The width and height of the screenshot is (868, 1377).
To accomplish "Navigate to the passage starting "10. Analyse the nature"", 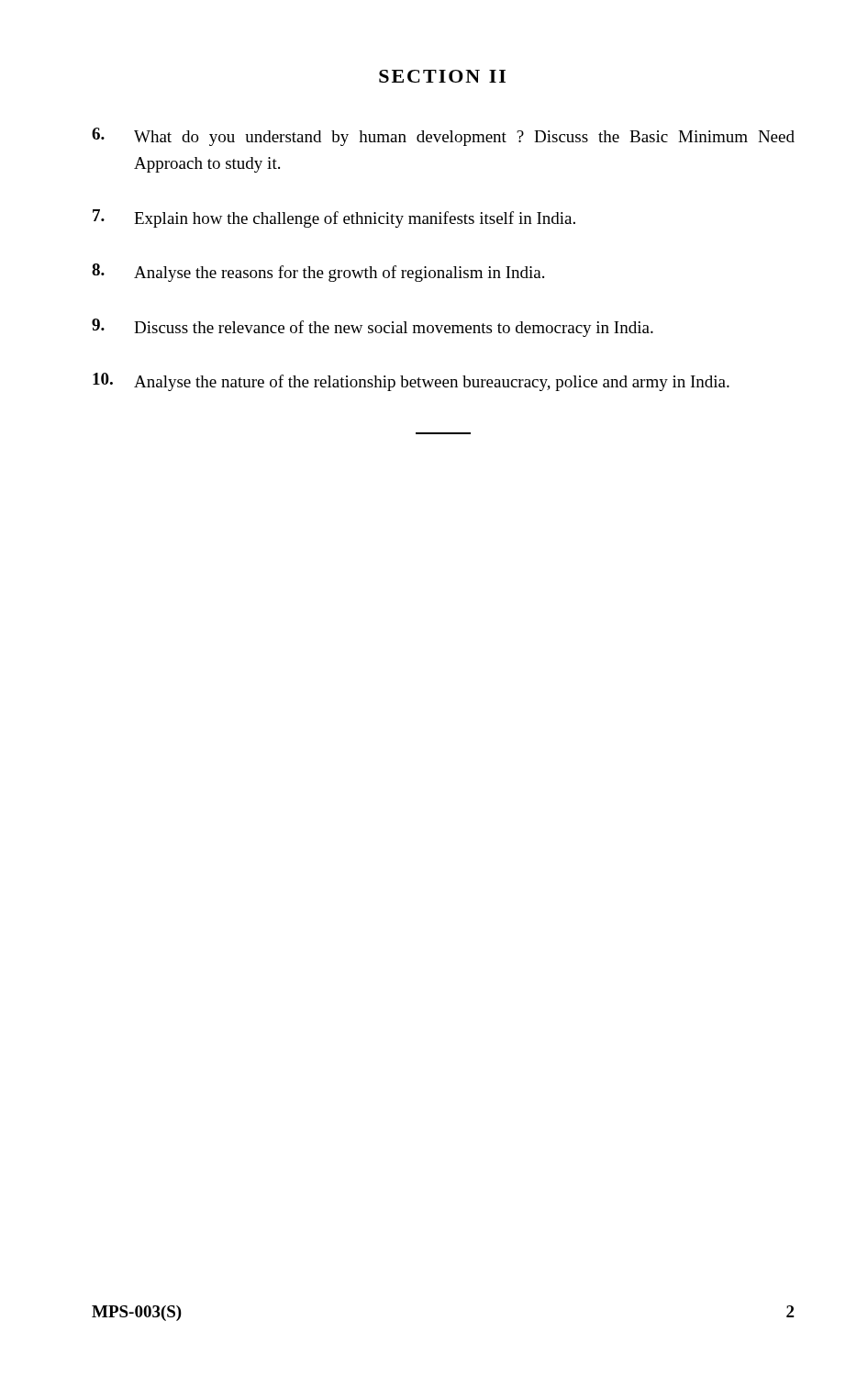I will (411, 382).
